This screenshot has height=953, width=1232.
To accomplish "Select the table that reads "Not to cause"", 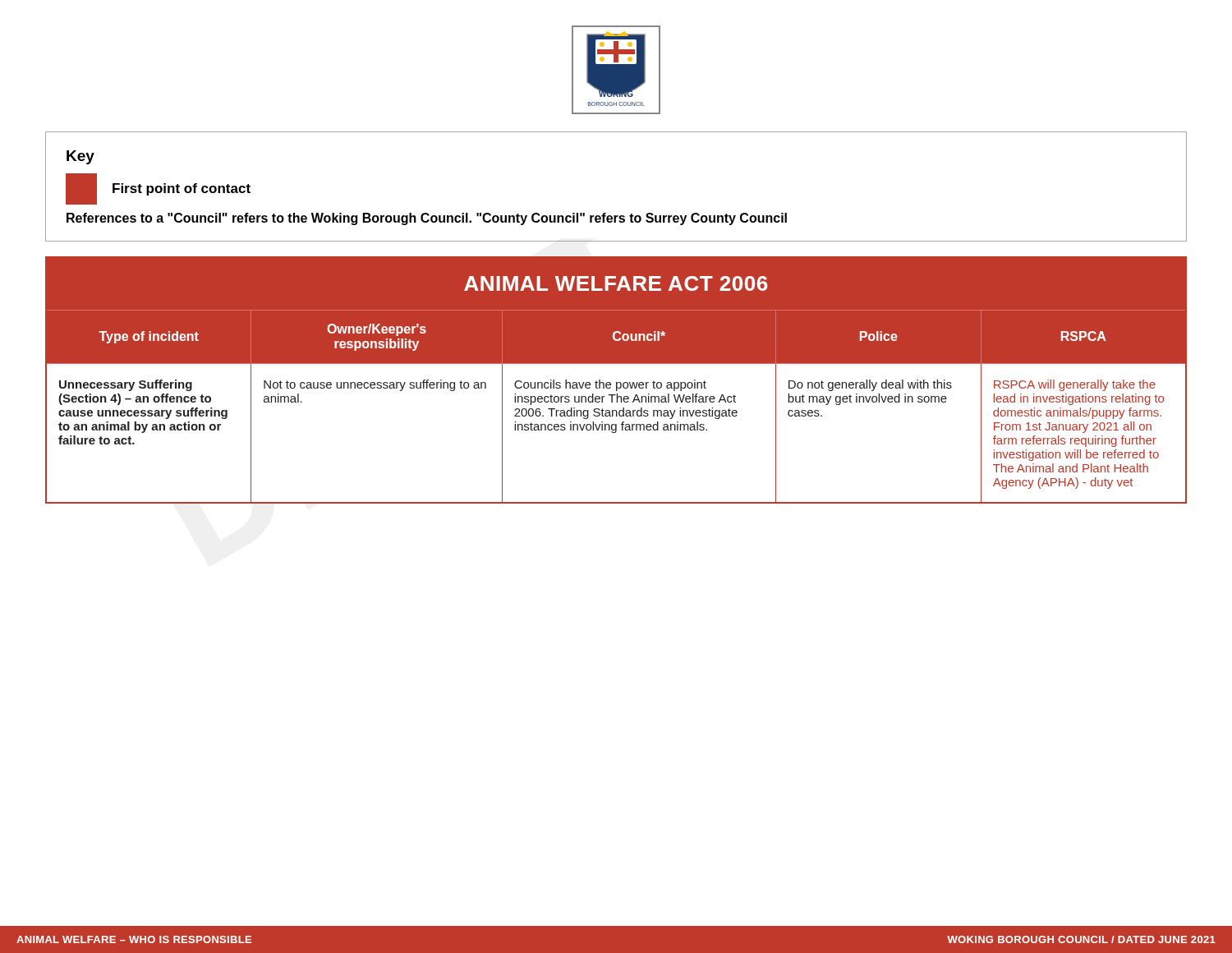I will pyautogui.click(x=616, y=380).
